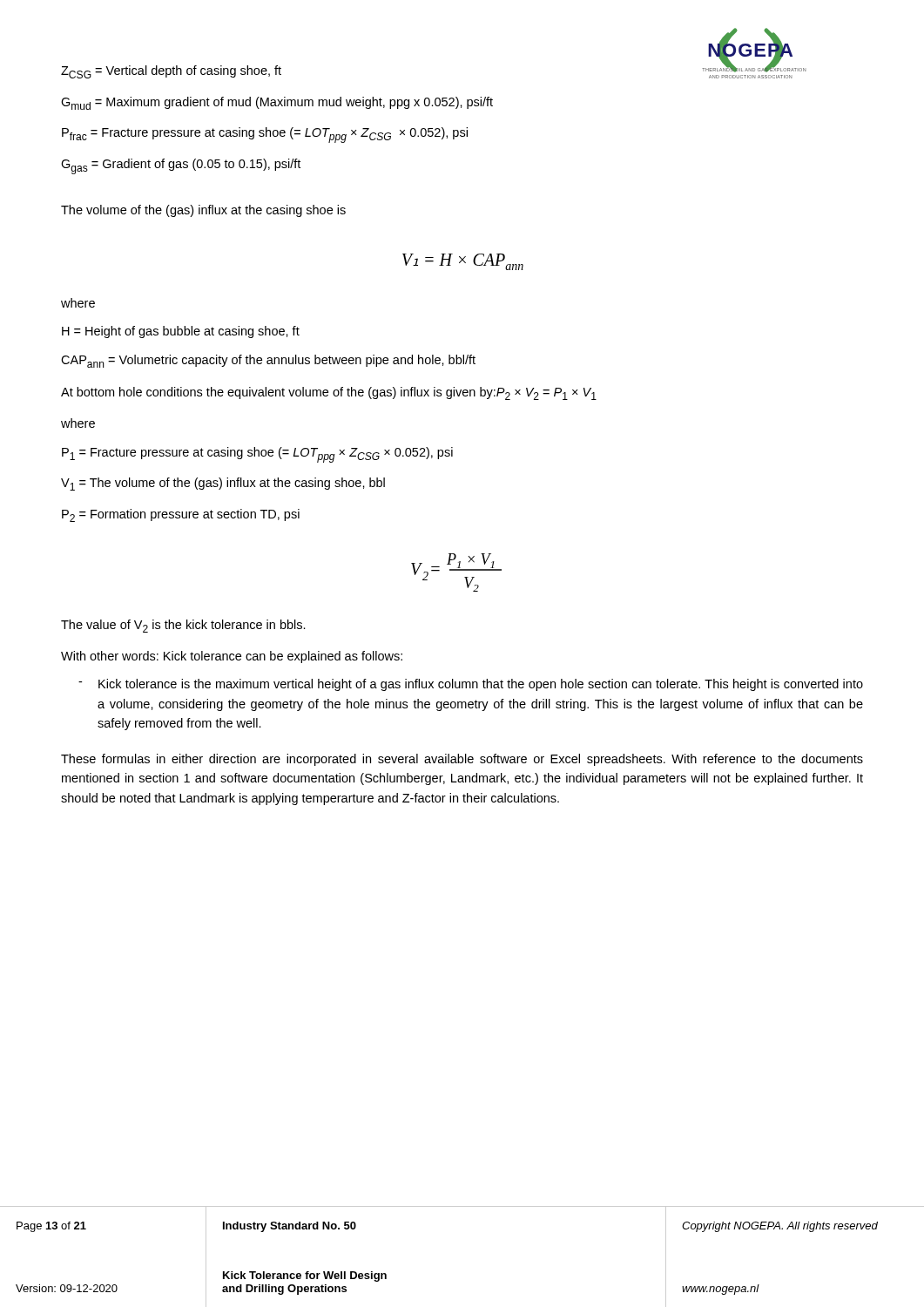
Task: Find the block on this page that starts "Gmud = Maximum gradient"
Action: (277, 103)
